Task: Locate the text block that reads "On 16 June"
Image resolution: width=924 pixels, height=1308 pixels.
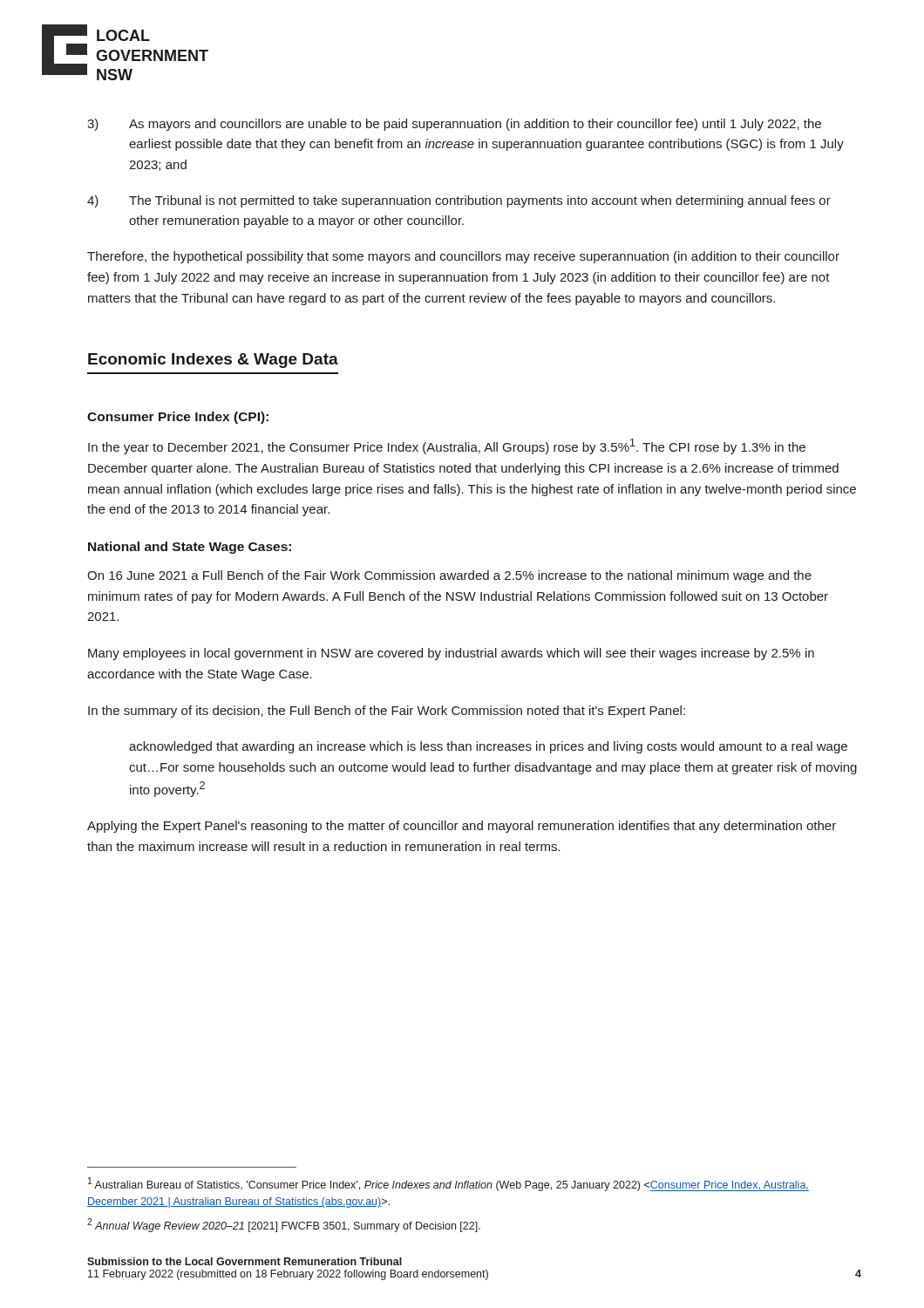Action: pyautogui.click(x=458, y=596)
